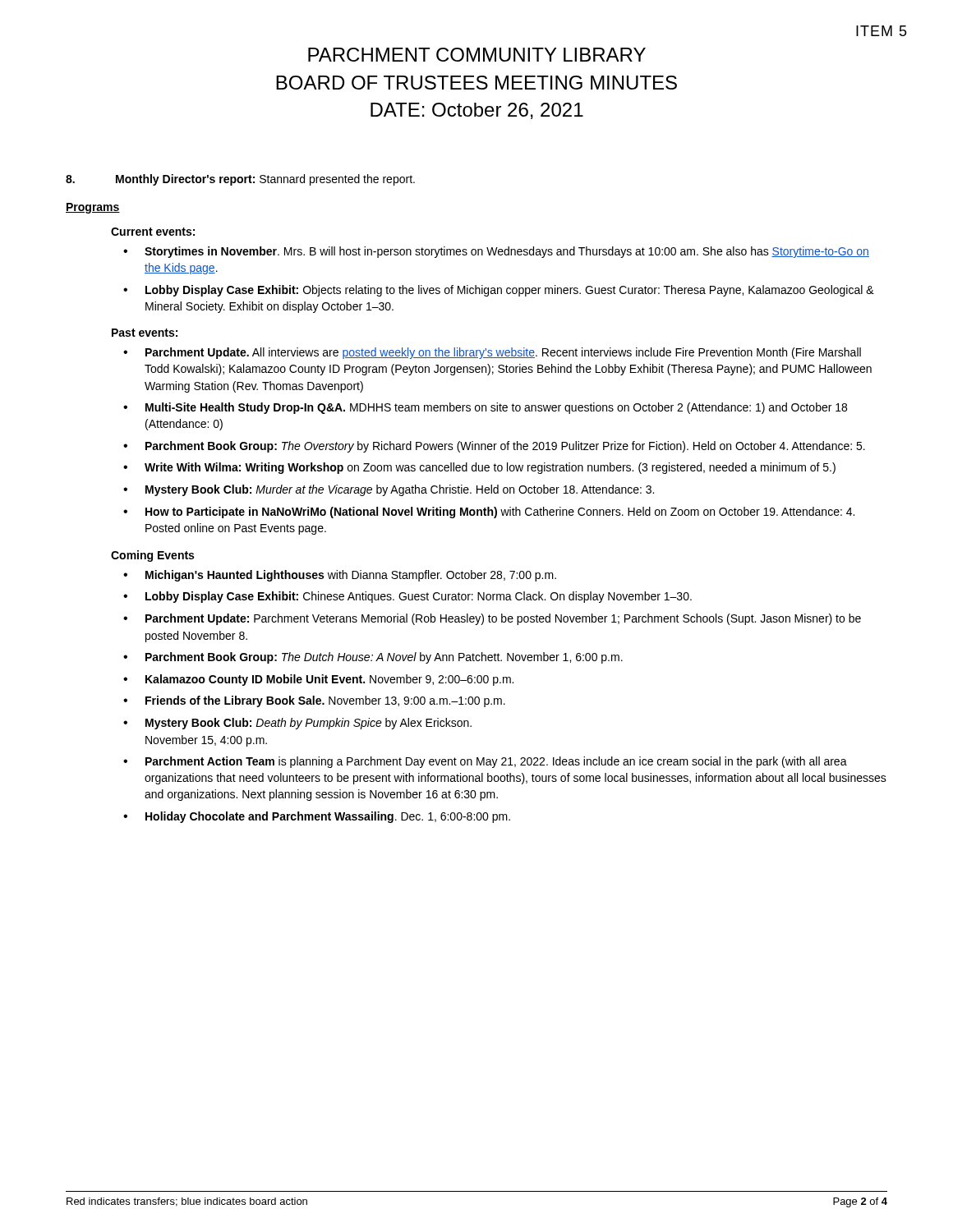
Task: Locate the element starting "Michigan's Haunted Lighthouses with Dianna Stampfler. October 28,"
Action: tap(516, 575)
